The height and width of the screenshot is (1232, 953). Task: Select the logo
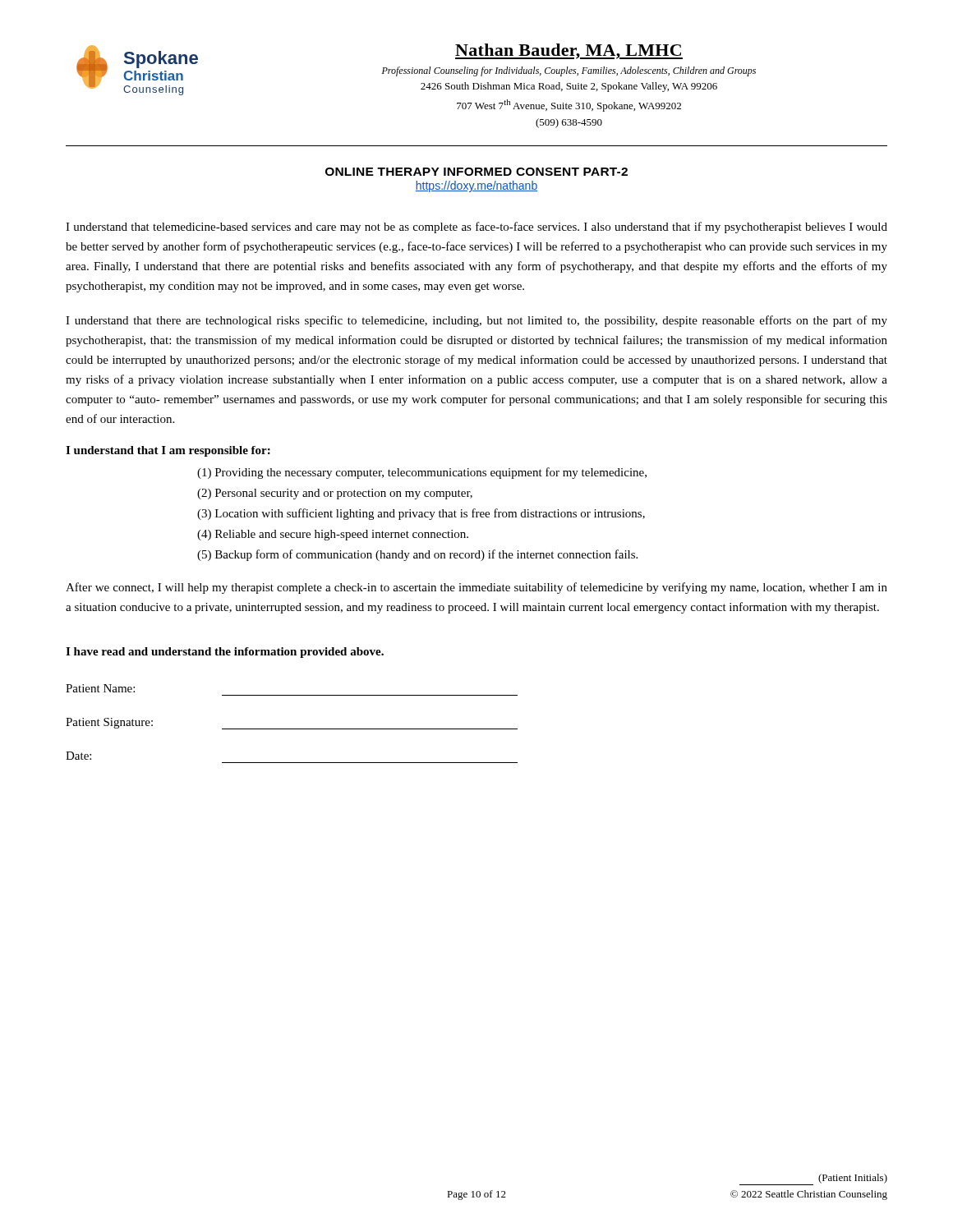[x=146, y=69]
